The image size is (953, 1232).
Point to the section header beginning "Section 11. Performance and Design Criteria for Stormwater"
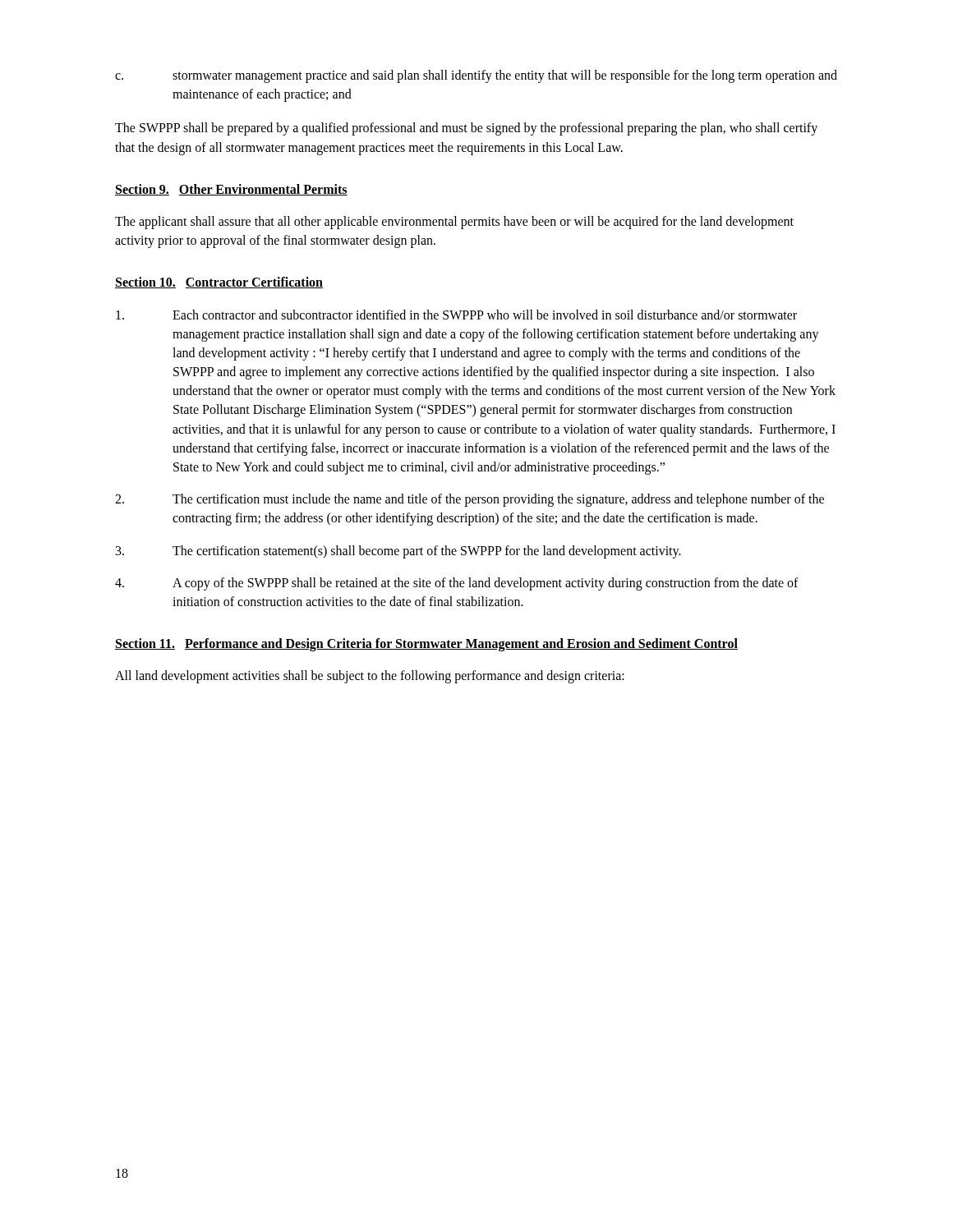[x=426, y=644]
